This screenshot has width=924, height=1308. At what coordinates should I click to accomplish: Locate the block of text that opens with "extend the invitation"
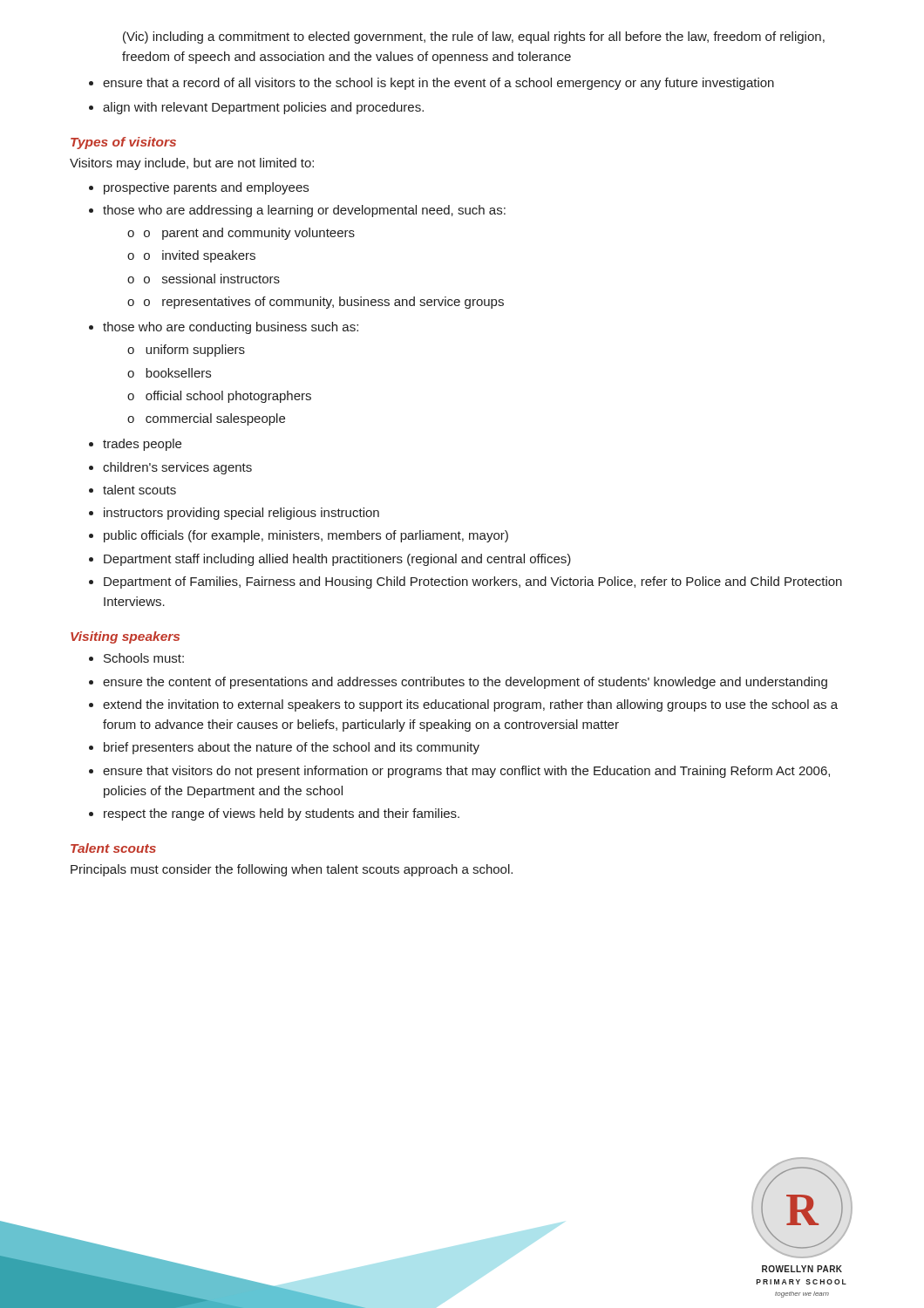point(470,714)
